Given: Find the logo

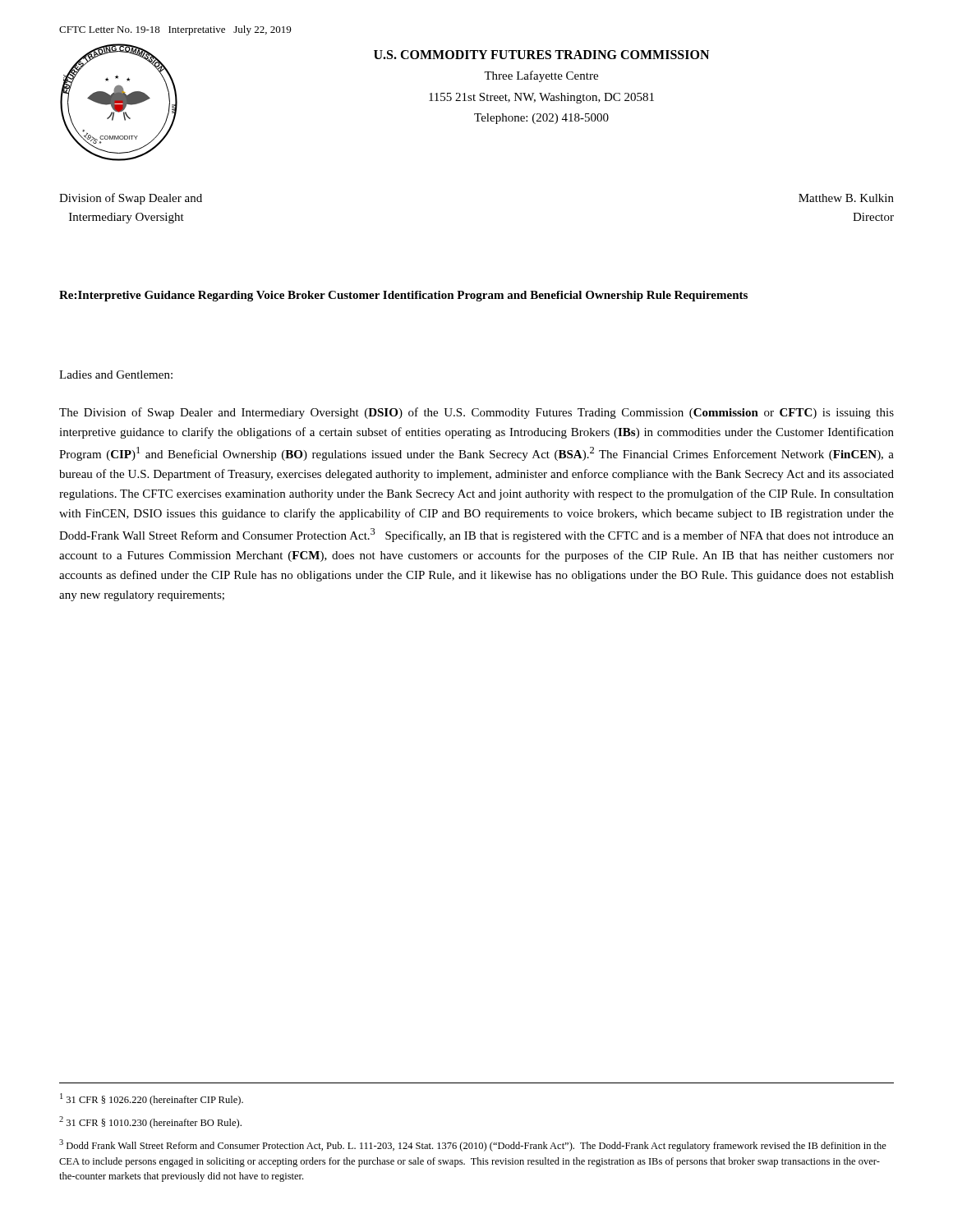Looking at the screenshot, I should 119,102.
